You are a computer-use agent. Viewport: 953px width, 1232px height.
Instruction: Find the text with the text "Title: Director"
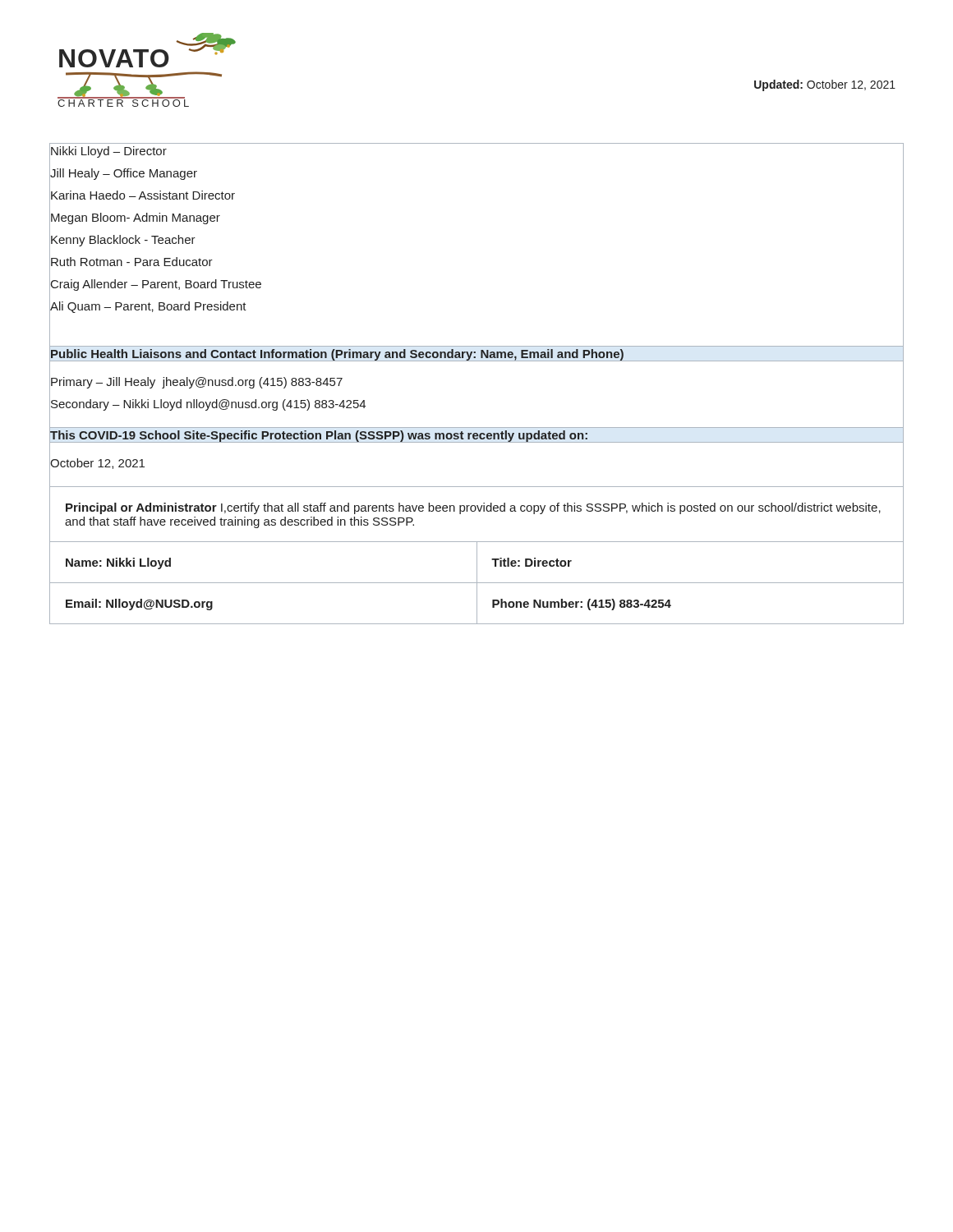pos(532,562)
